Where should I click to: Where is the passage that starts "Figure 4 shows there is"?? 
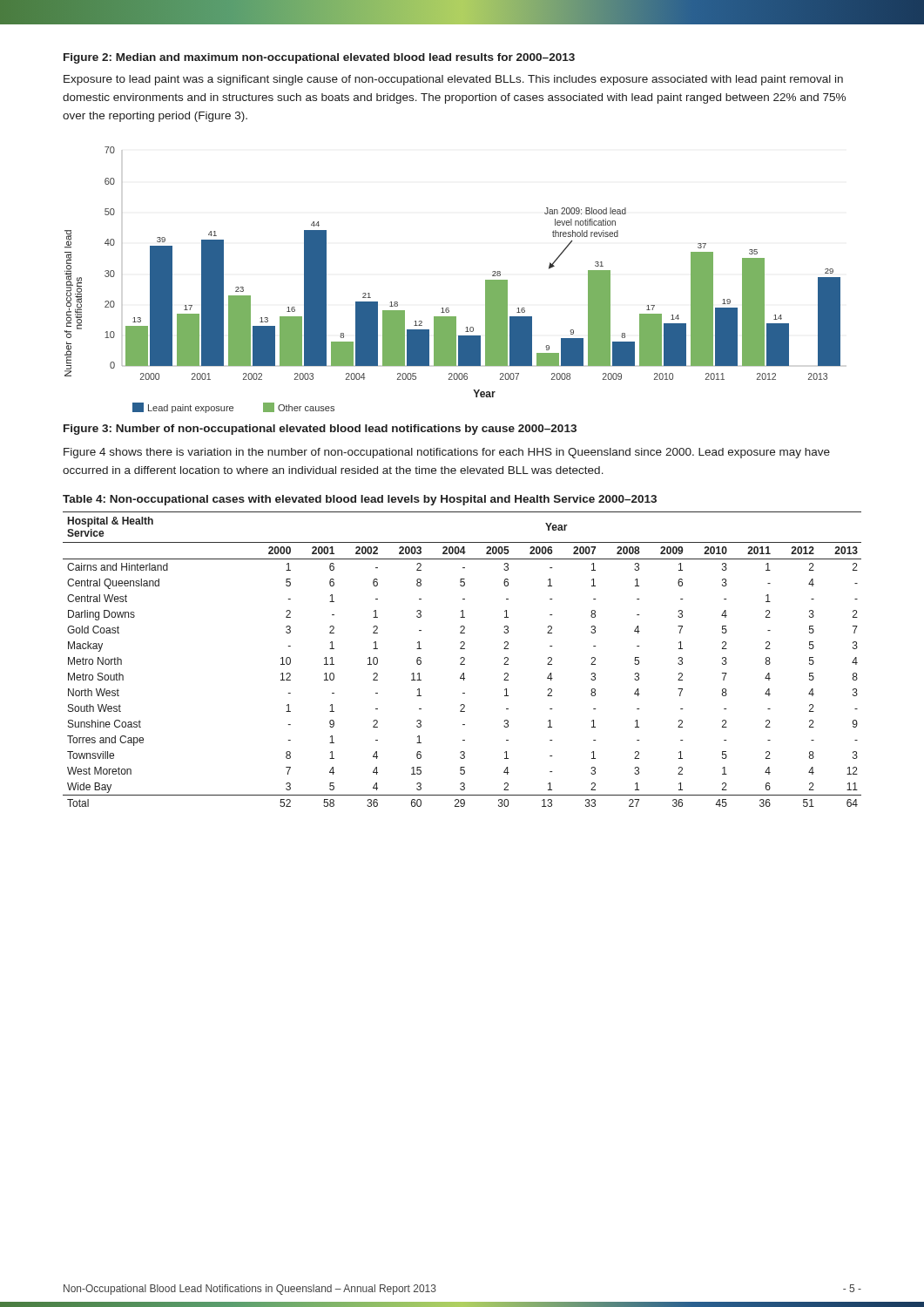[x=446, y=461]
